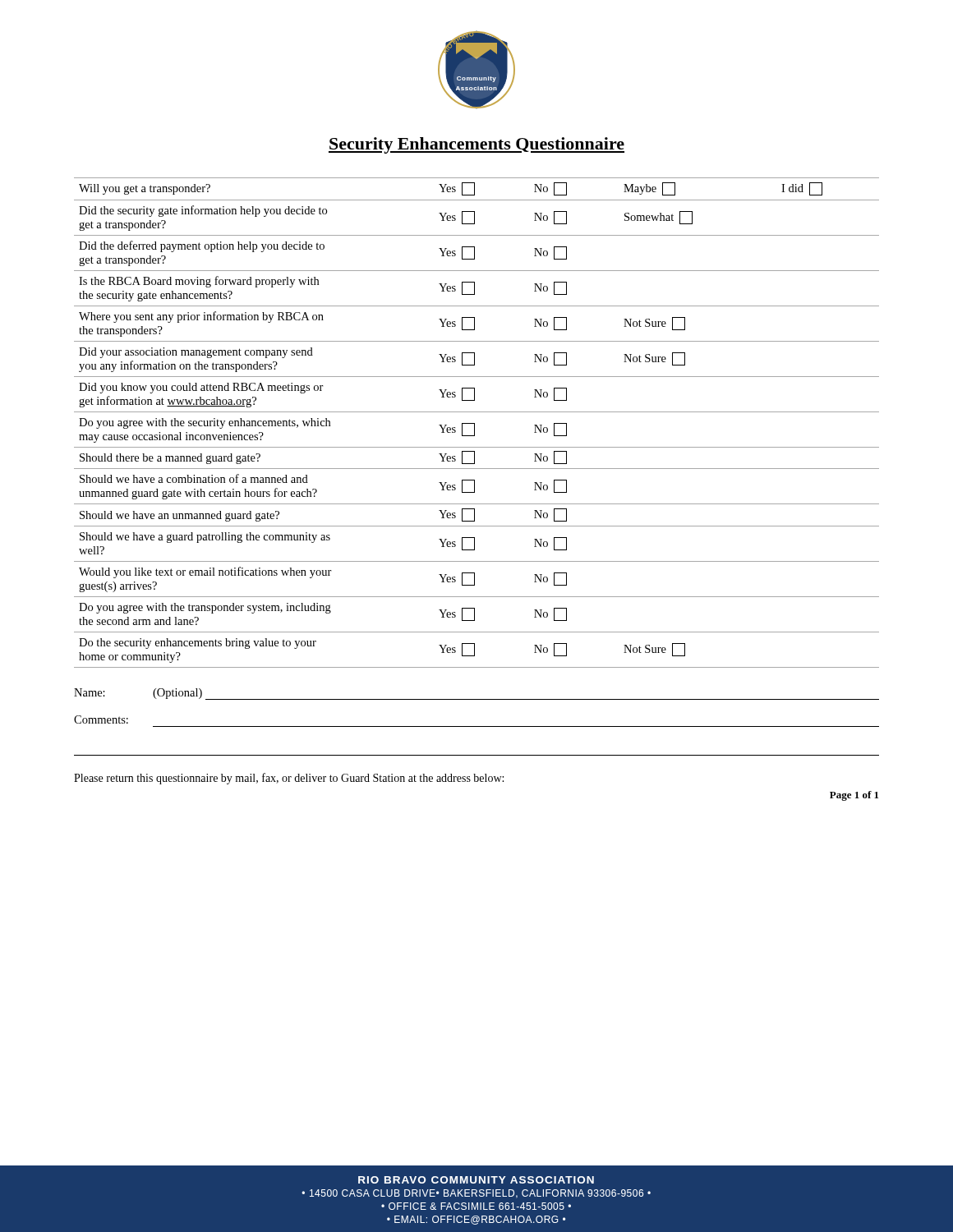Screen dimensions: 1232x953
Task: Find the text block containing "Please return this questionnaire by mail, fax, or"
Action: pyautogui.click(x=289, y=778)
